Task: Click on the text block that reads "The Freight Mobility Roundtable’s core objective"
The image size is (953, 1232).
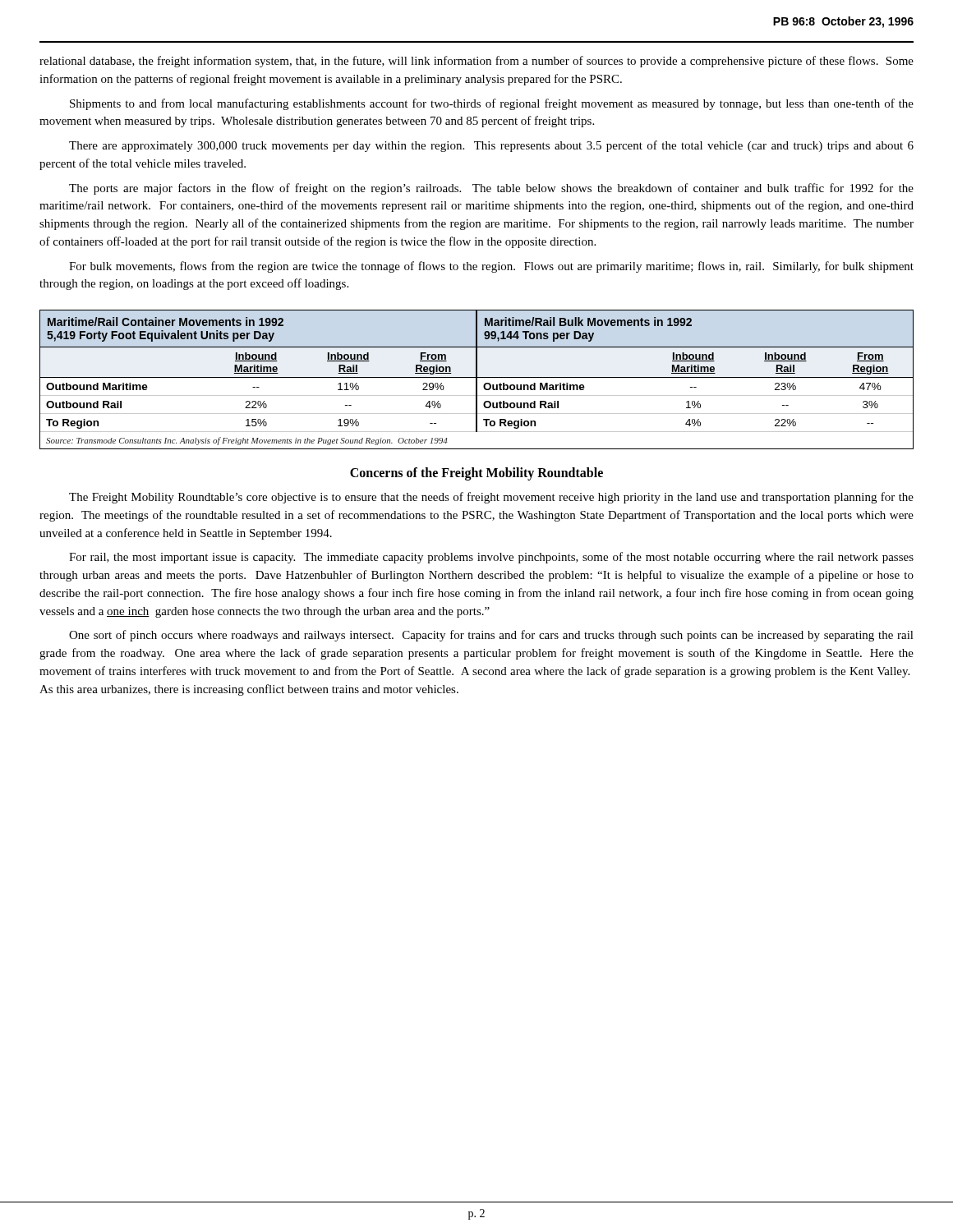Action: tap(476, 515)
